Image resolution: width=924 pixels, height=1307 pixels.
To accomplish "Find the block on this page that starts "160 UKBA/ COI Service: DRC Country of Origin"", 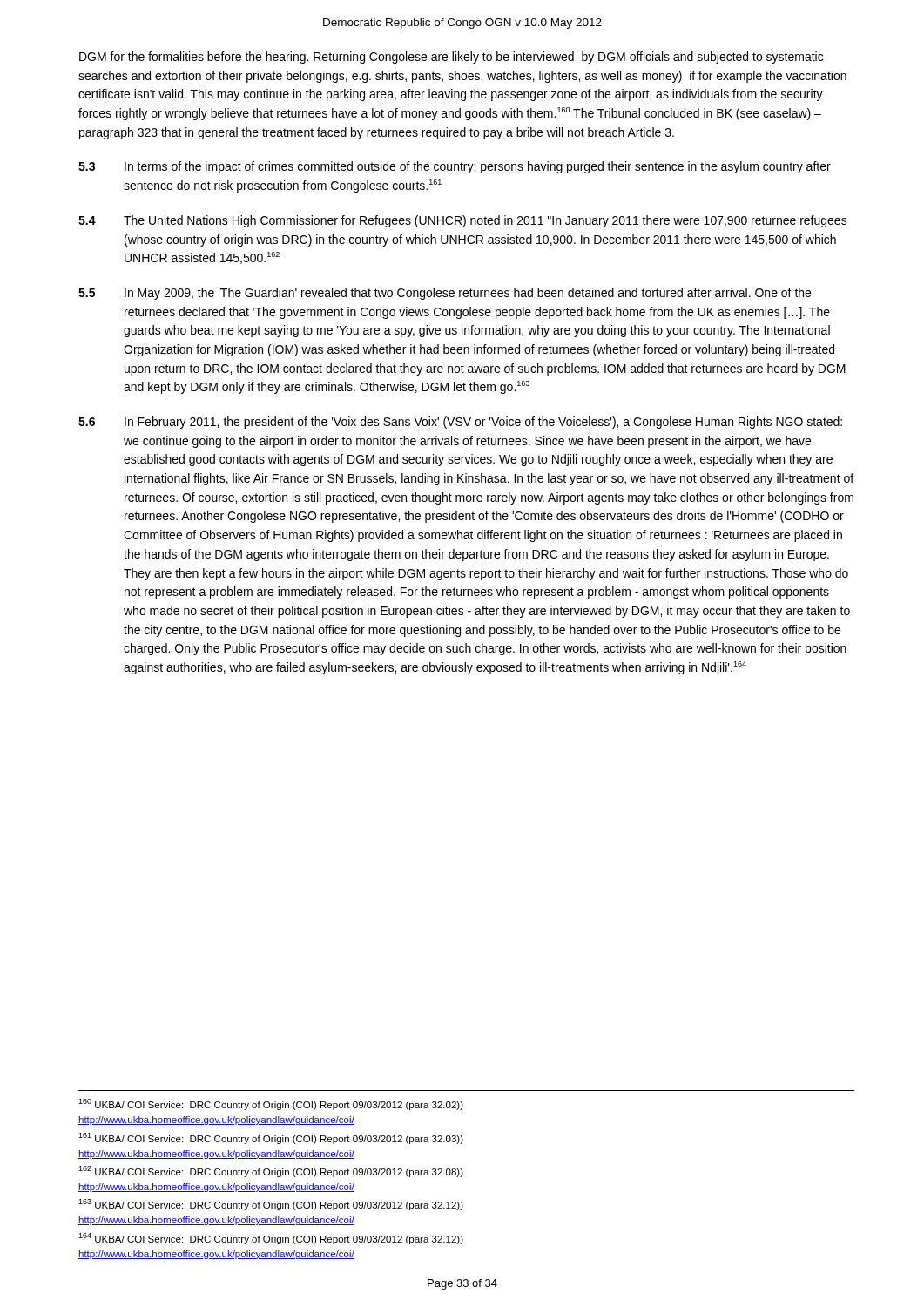I will (271, 1111).
